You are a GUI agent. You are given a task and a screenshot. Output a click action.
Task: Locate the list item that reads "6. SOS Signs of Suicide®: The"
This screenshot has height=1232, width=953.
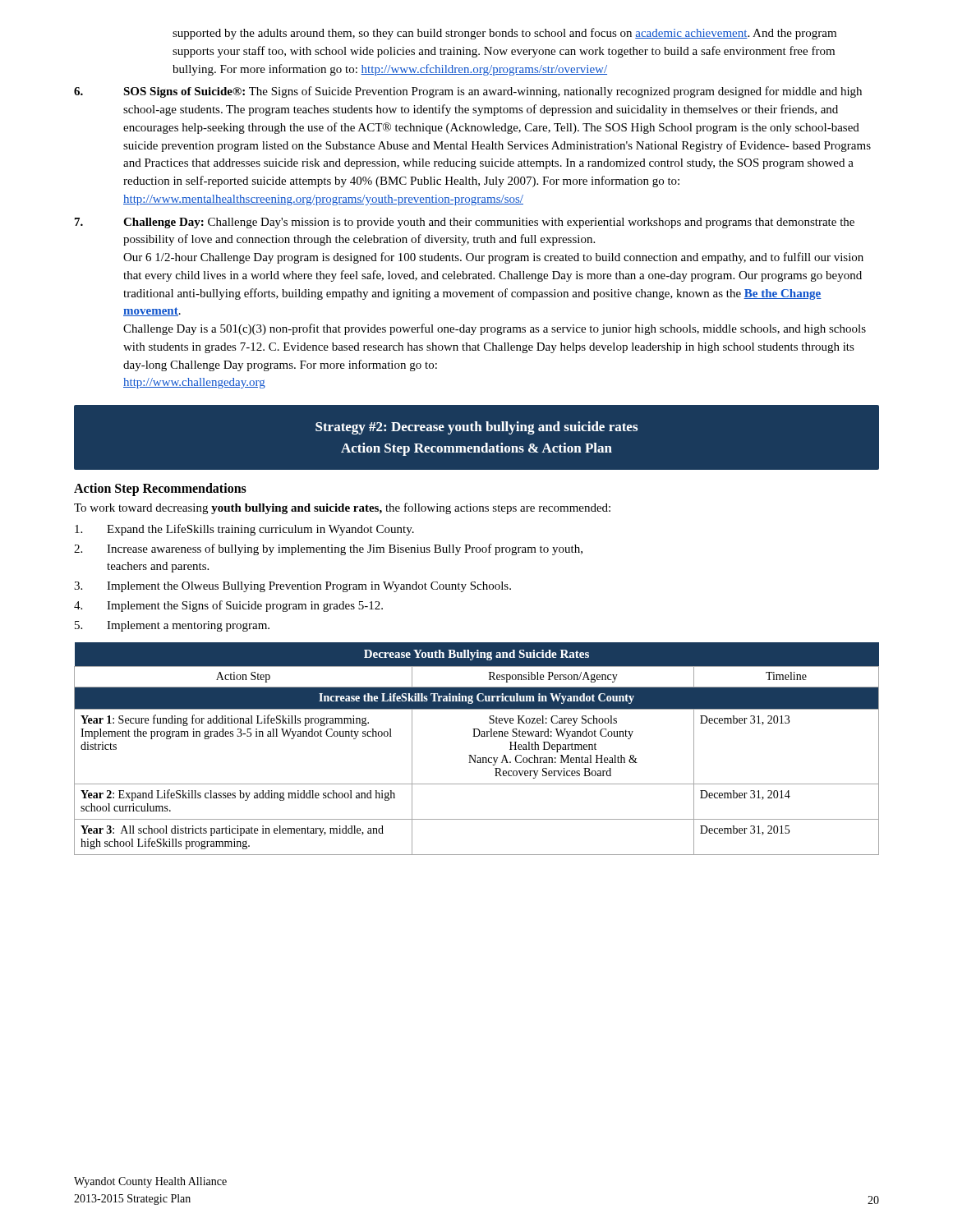click(476, 146)
